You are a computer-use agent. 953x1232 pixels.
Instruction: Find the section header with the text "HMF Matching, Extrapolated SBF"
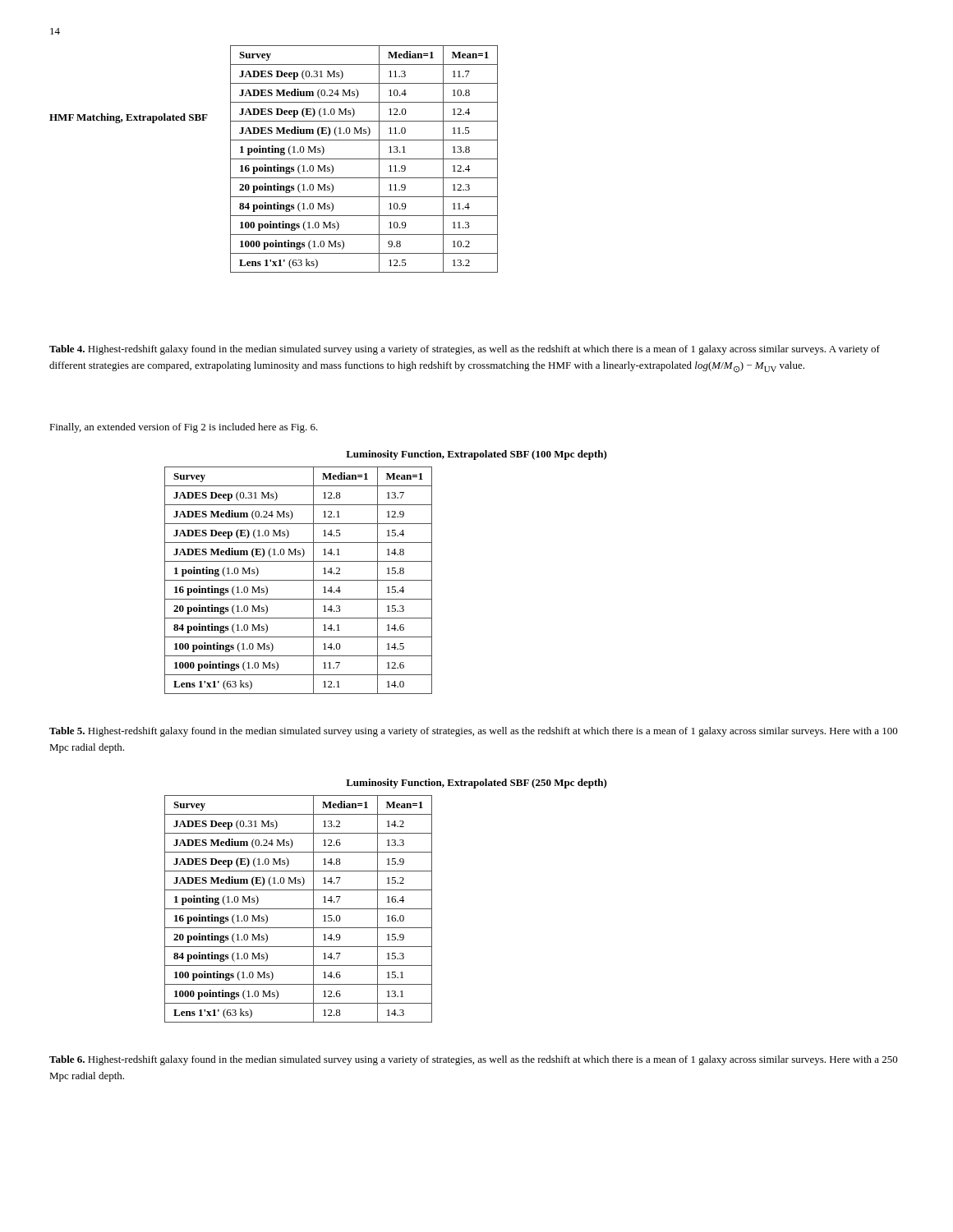[x=129, y=117]
